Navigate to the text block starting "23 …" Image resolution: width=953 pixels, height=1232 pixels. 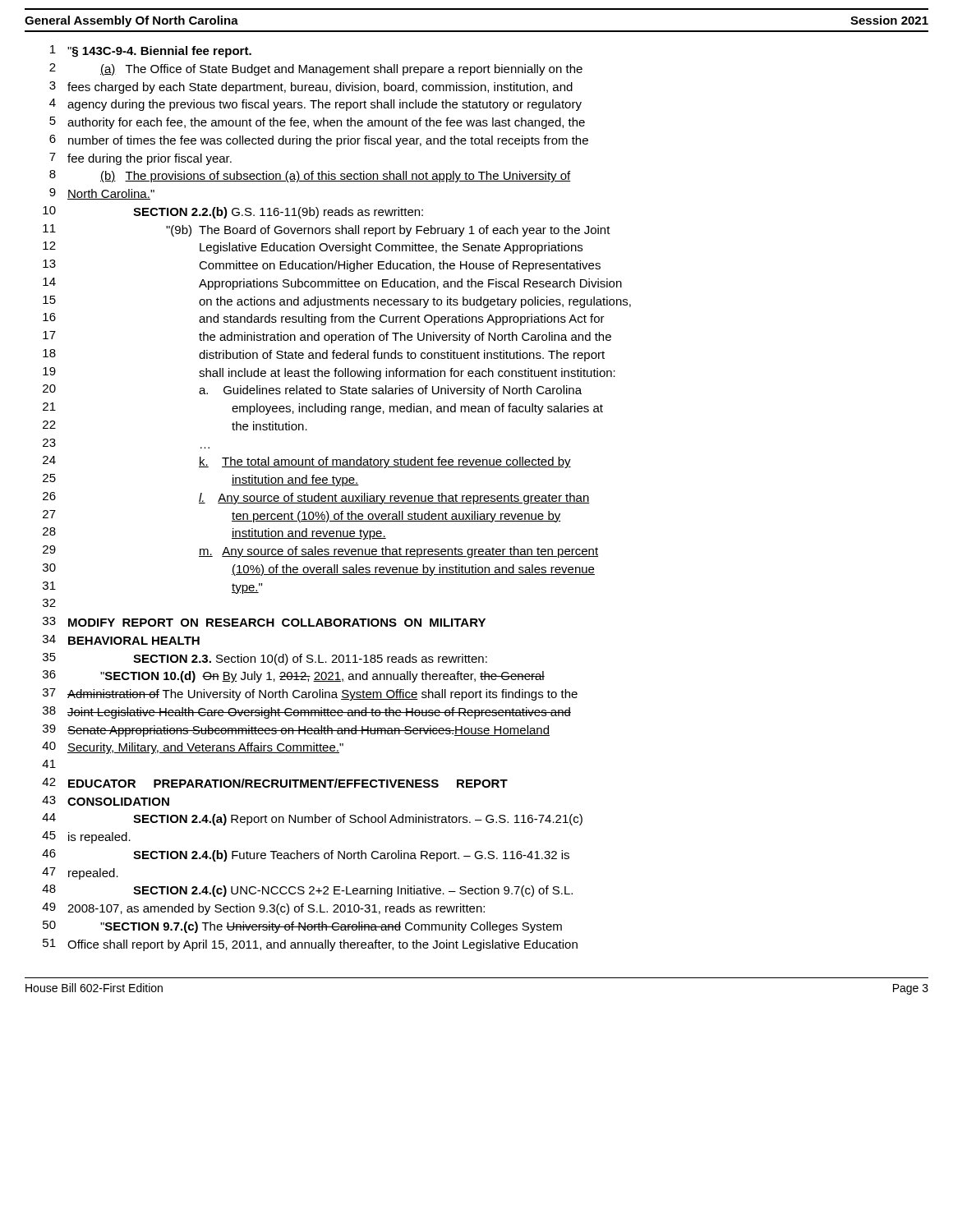click(x=52, y=443)
